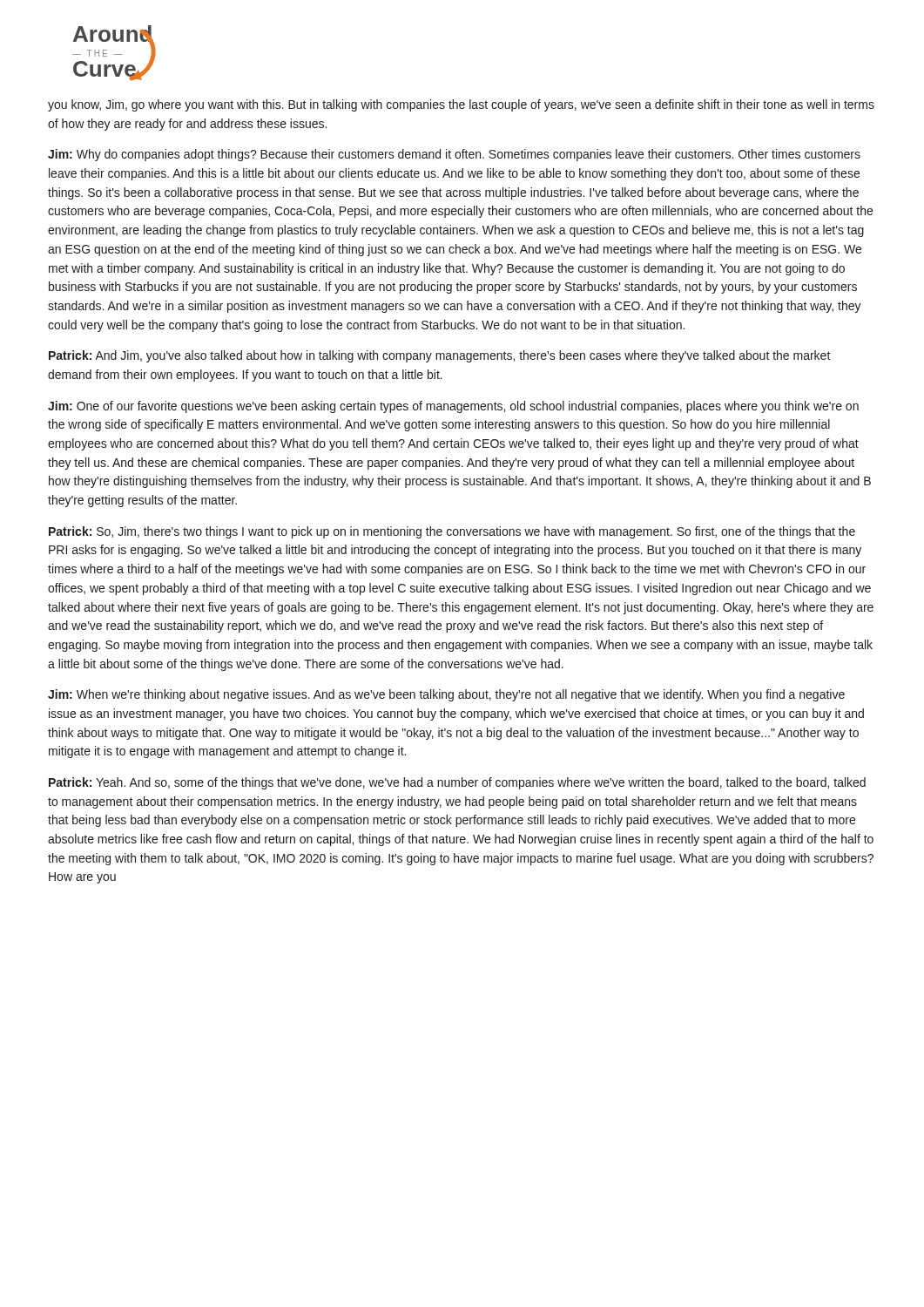Point to the text block starting "Patrick: Yeah. And so, some"
Image resolution: width=924 pixels, height=1307 pixels.
462,830
